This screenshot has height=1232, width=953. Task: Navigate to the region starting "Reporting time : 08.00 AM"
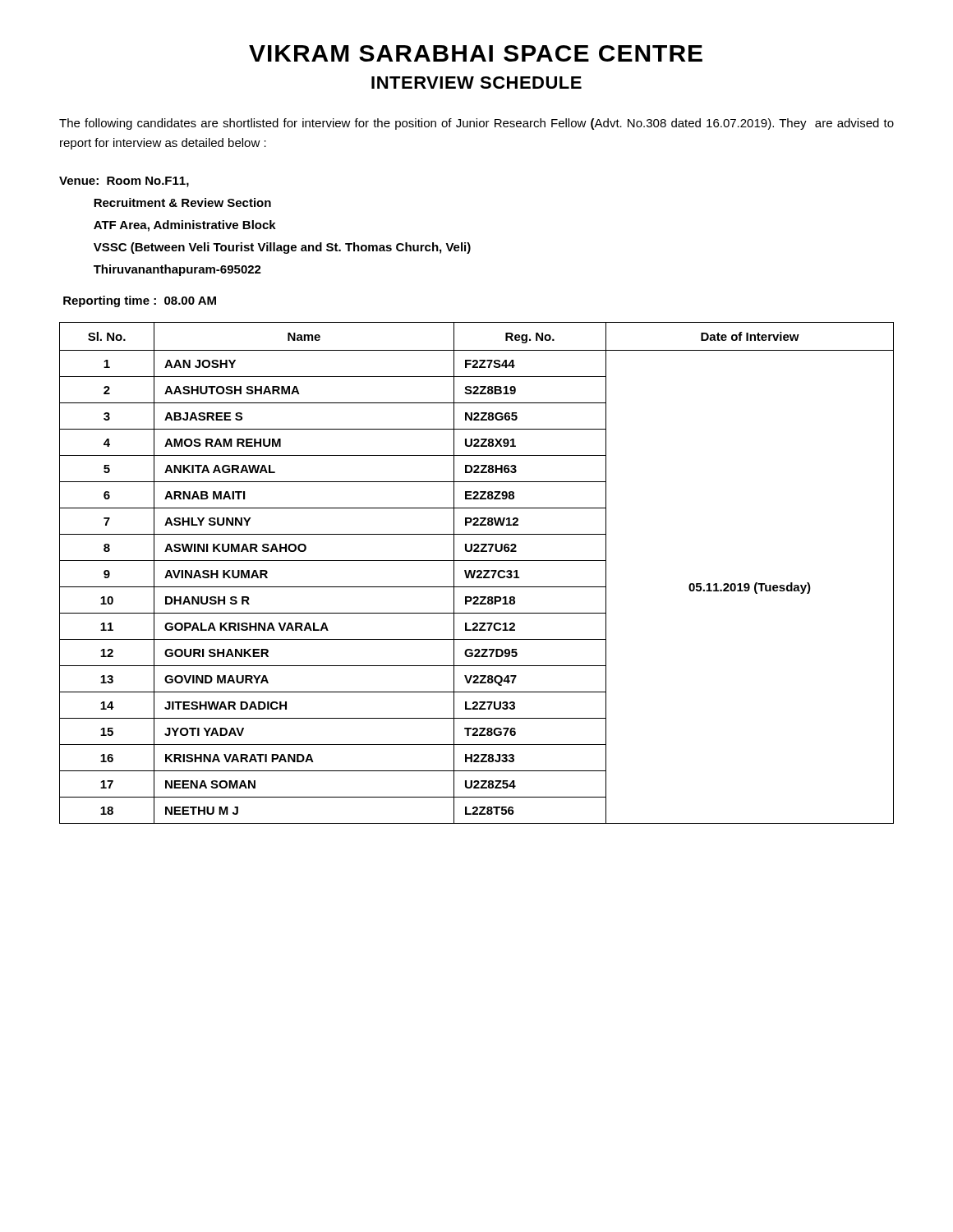(x=138, y=300)
